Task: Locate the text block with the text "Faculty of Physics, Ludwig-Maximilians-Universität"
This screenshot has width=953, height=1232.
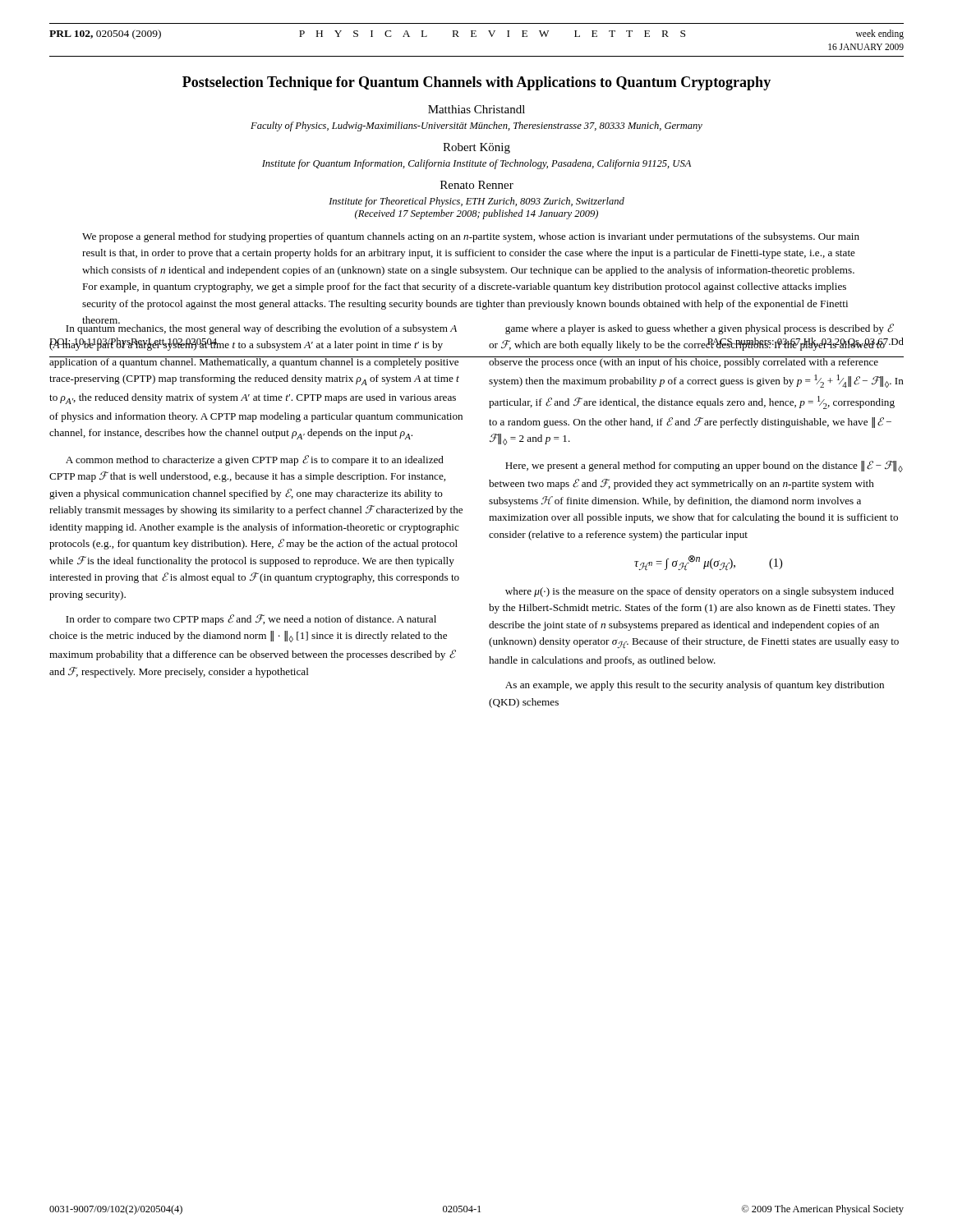Action: click(476, 126)
